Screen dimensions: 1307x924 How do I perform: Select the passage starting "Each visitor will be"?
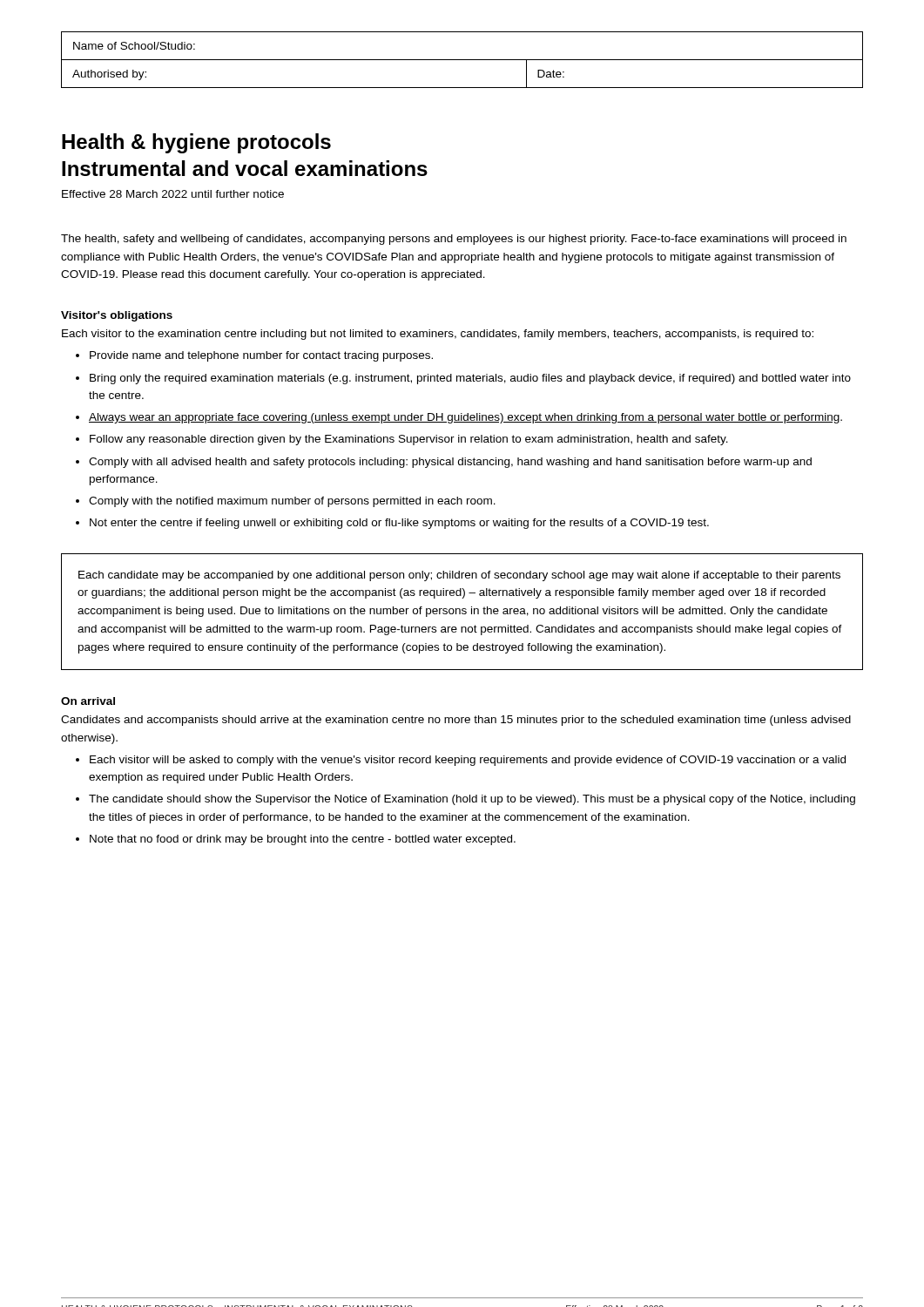tap(468, 768)
